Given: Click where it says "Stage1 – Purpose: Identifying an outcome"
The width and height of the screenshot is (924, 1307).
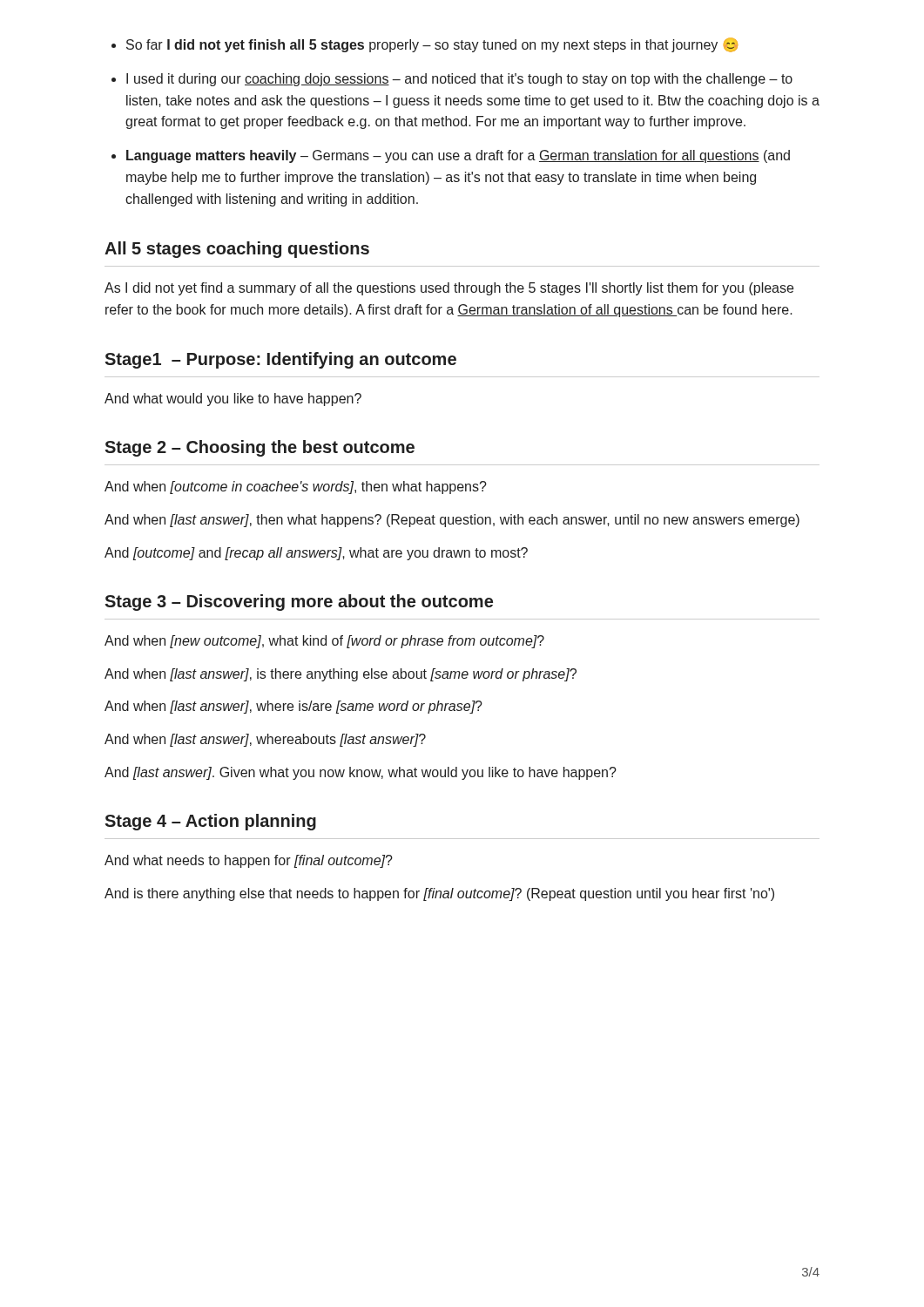Looking at the screenshot, I should pyautogui.click(x=281, y=359).
